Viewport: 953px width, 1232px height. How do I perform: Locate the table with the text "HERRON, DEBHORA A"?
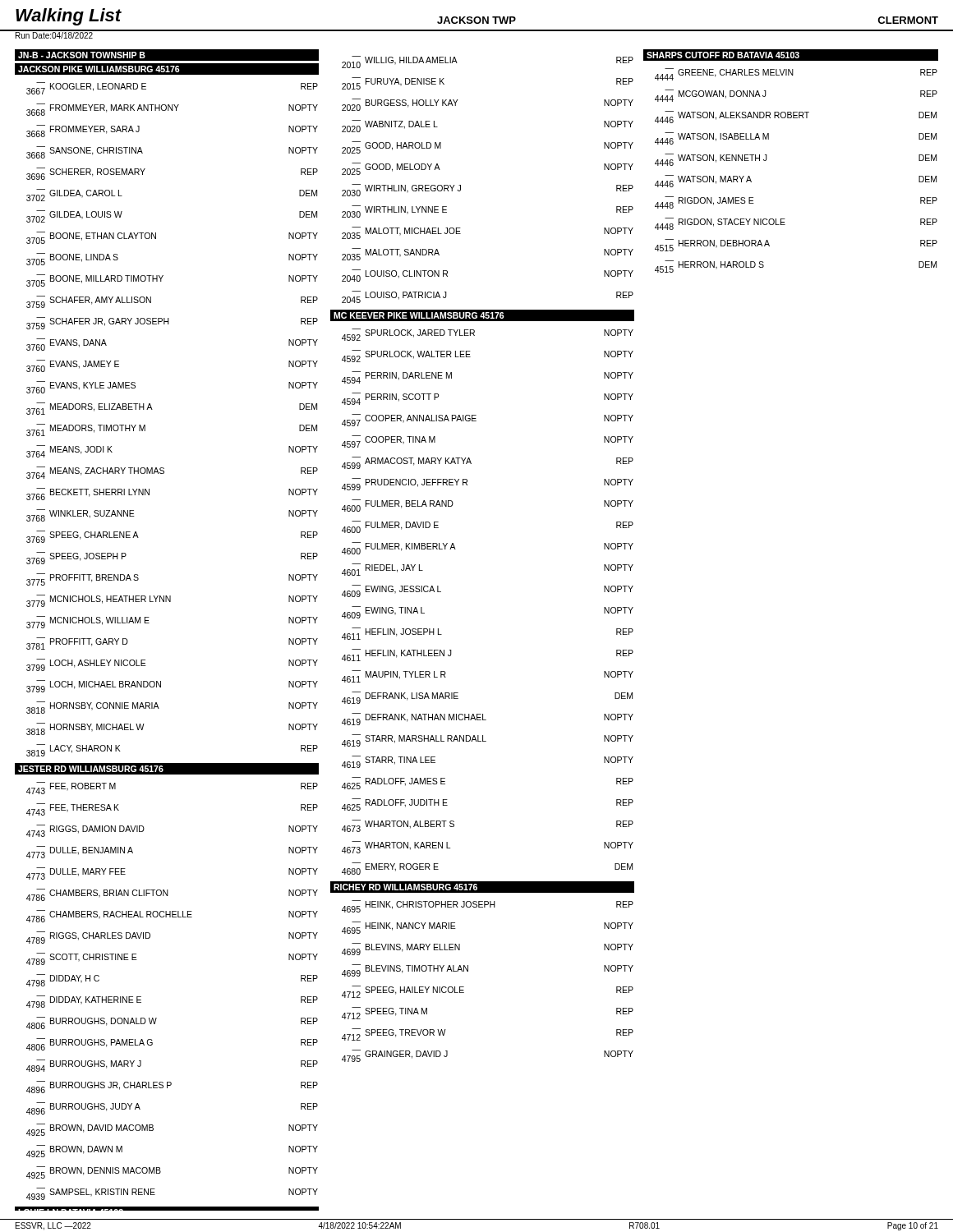click(791, 168)
